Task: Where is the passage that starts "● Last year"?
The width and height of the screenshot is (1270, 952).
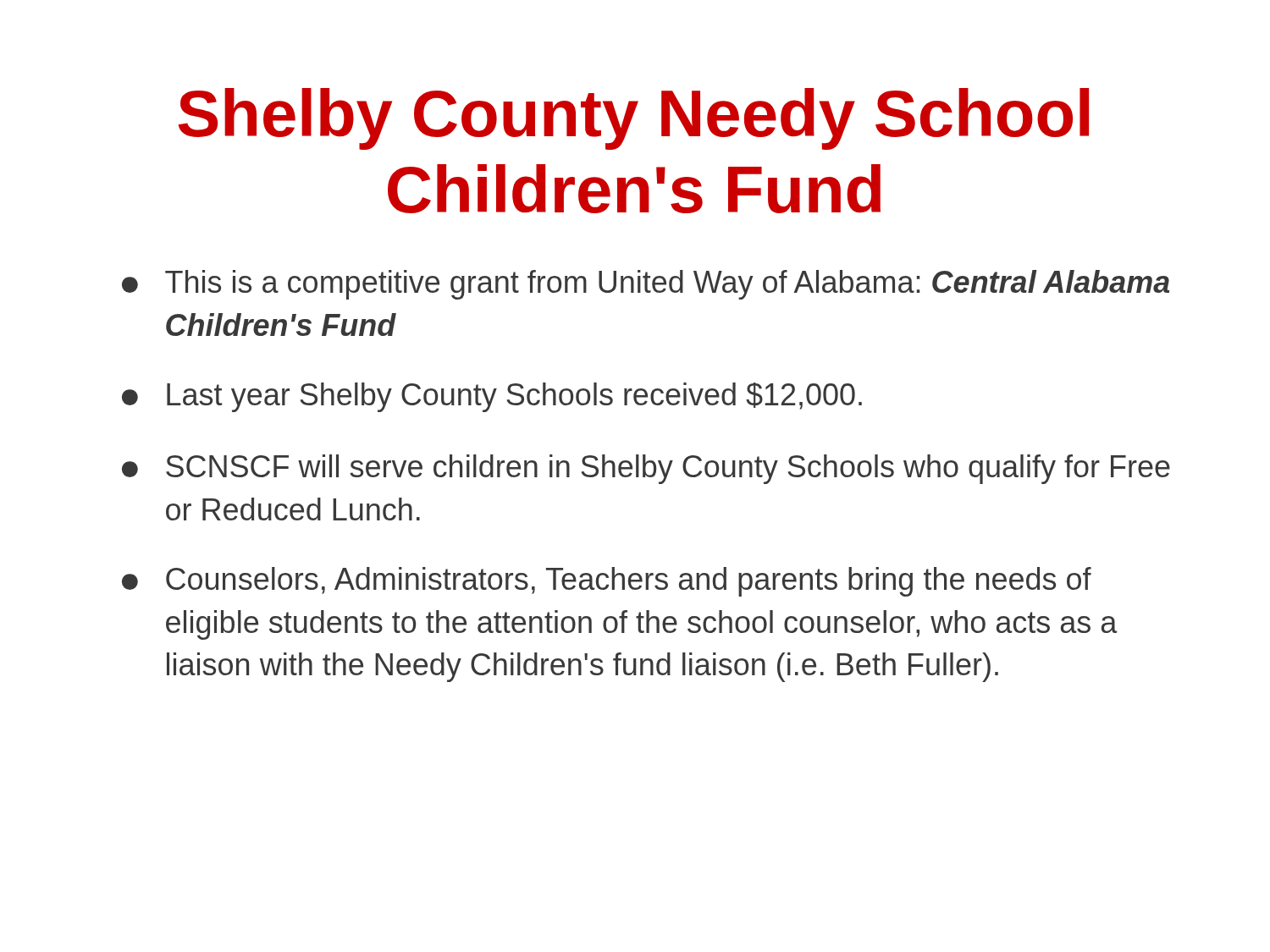Action: tap(652, 397)
